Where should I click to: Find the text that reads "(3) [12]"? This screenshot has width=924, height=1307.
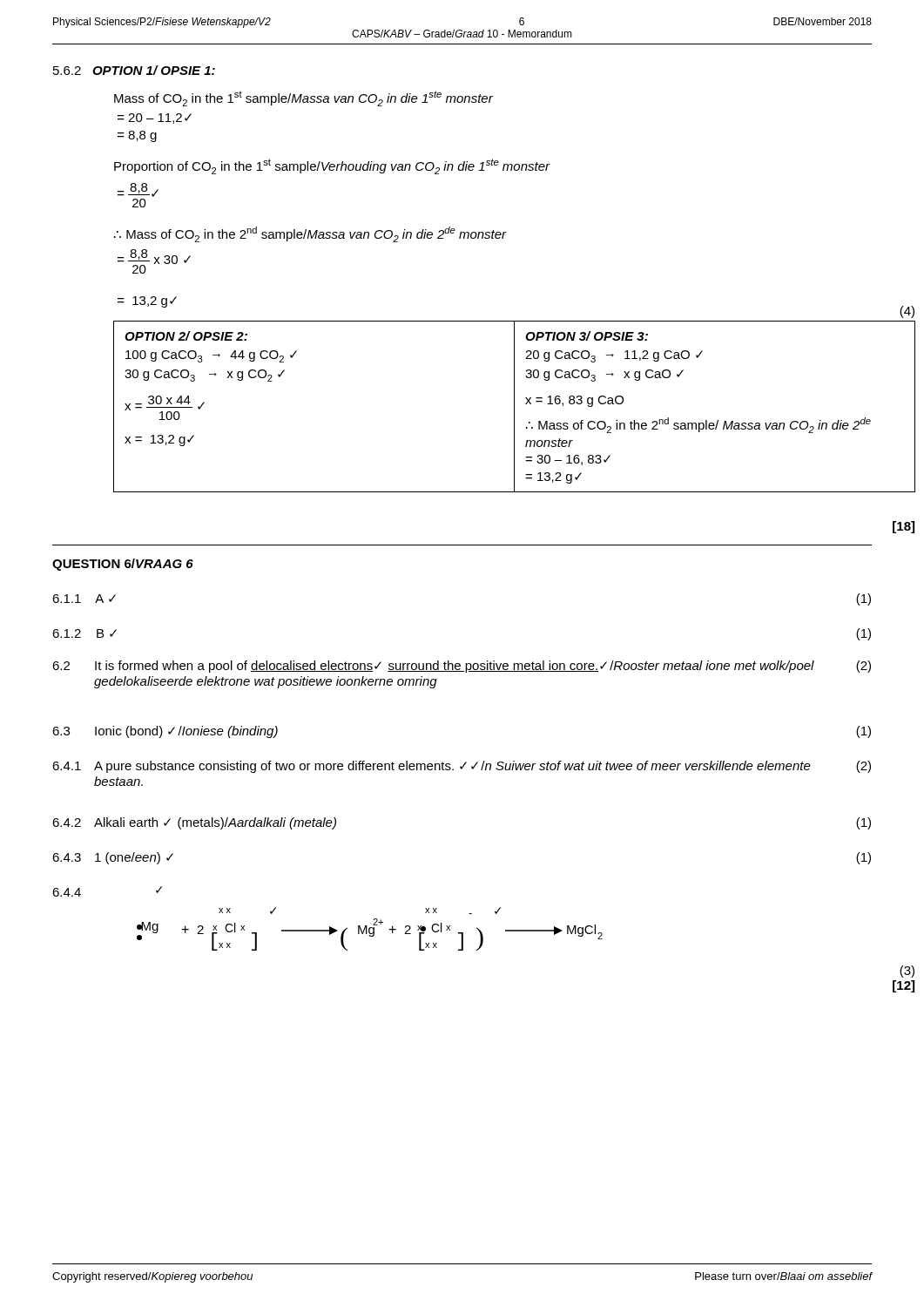click(x=904, y=978)
